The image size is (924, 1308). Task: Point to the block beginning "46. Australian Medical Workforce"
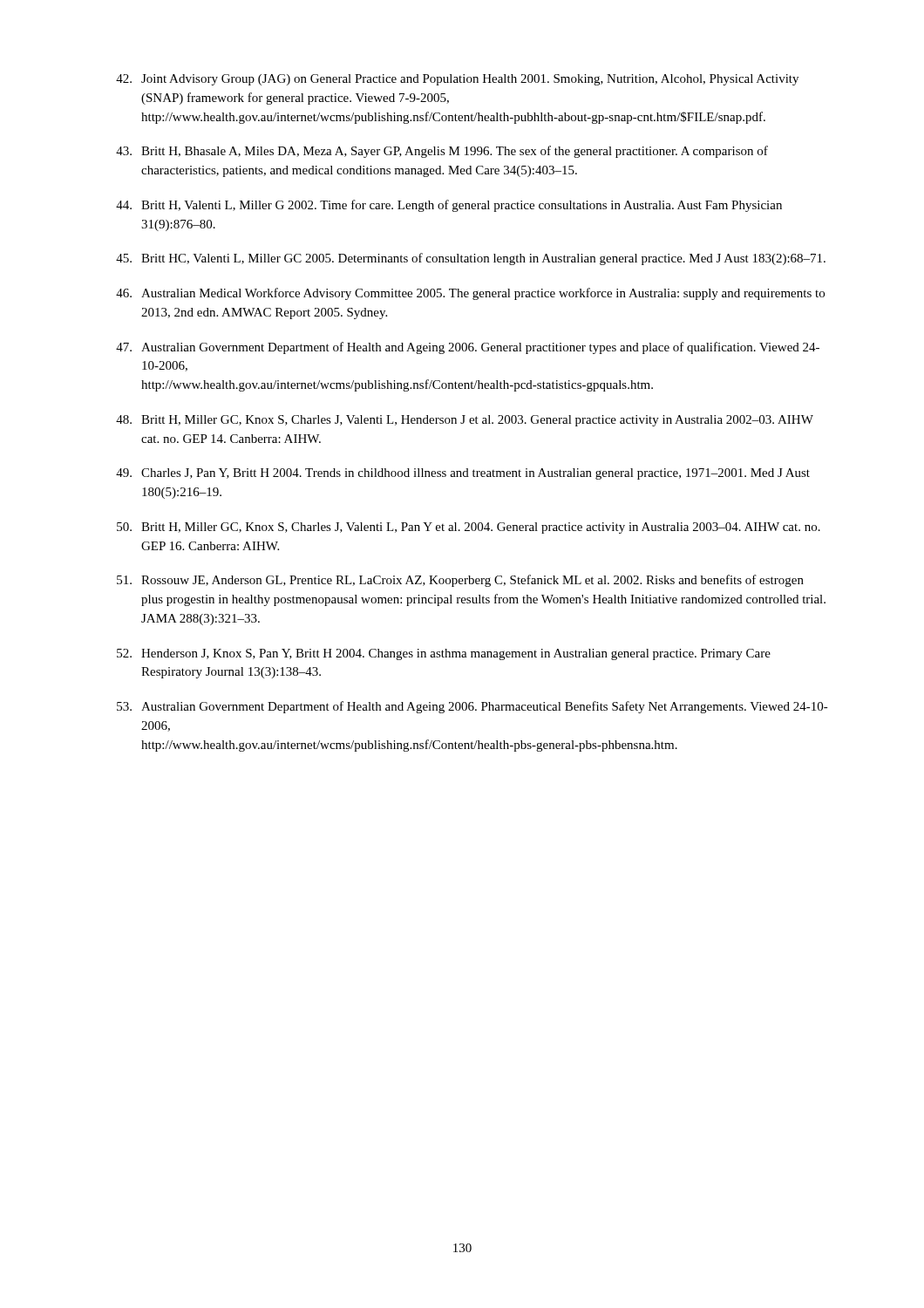(462, 303)
